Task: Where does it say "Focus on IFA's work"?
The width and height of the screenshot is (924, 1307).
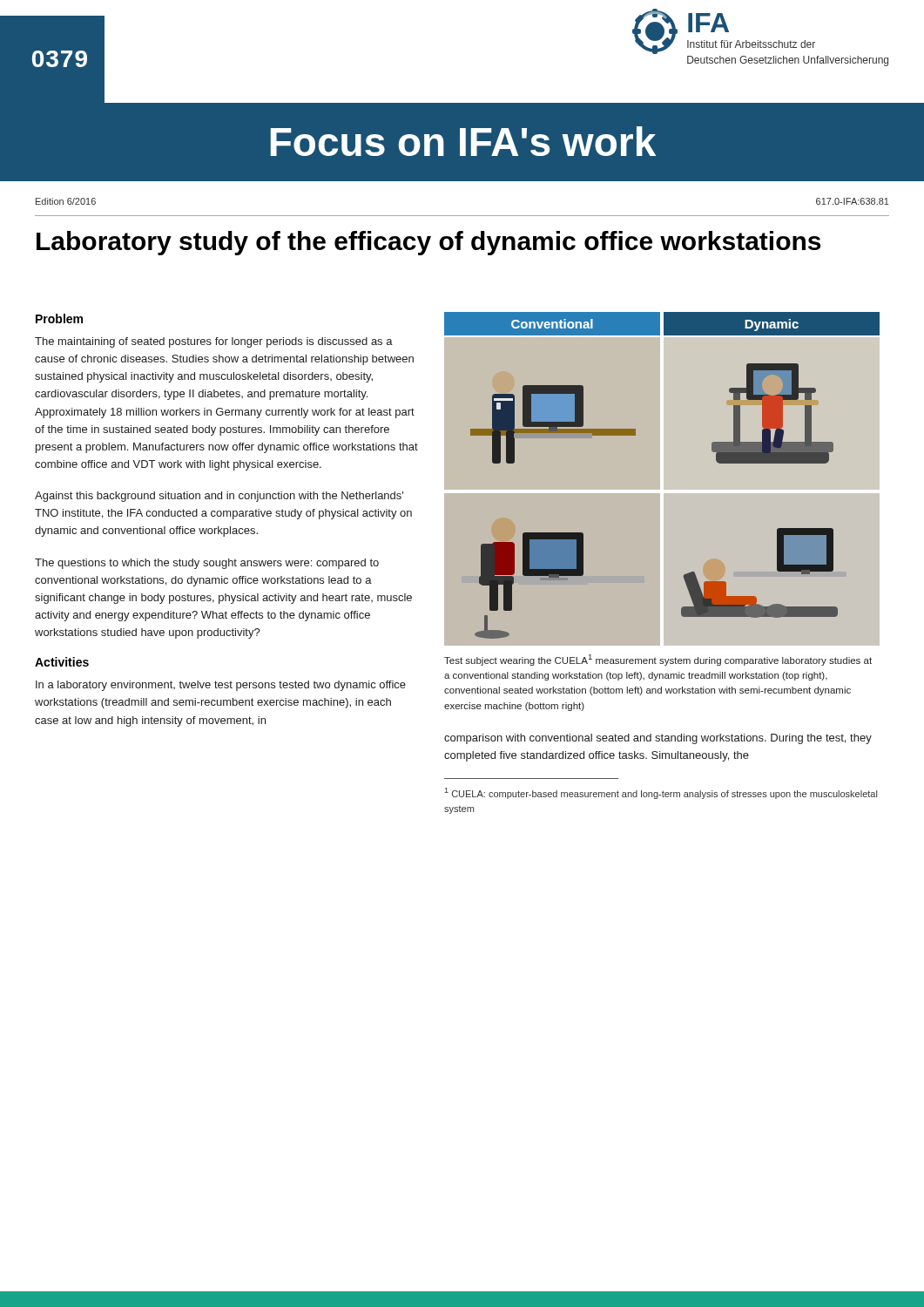Action: [x=462, y=142]
